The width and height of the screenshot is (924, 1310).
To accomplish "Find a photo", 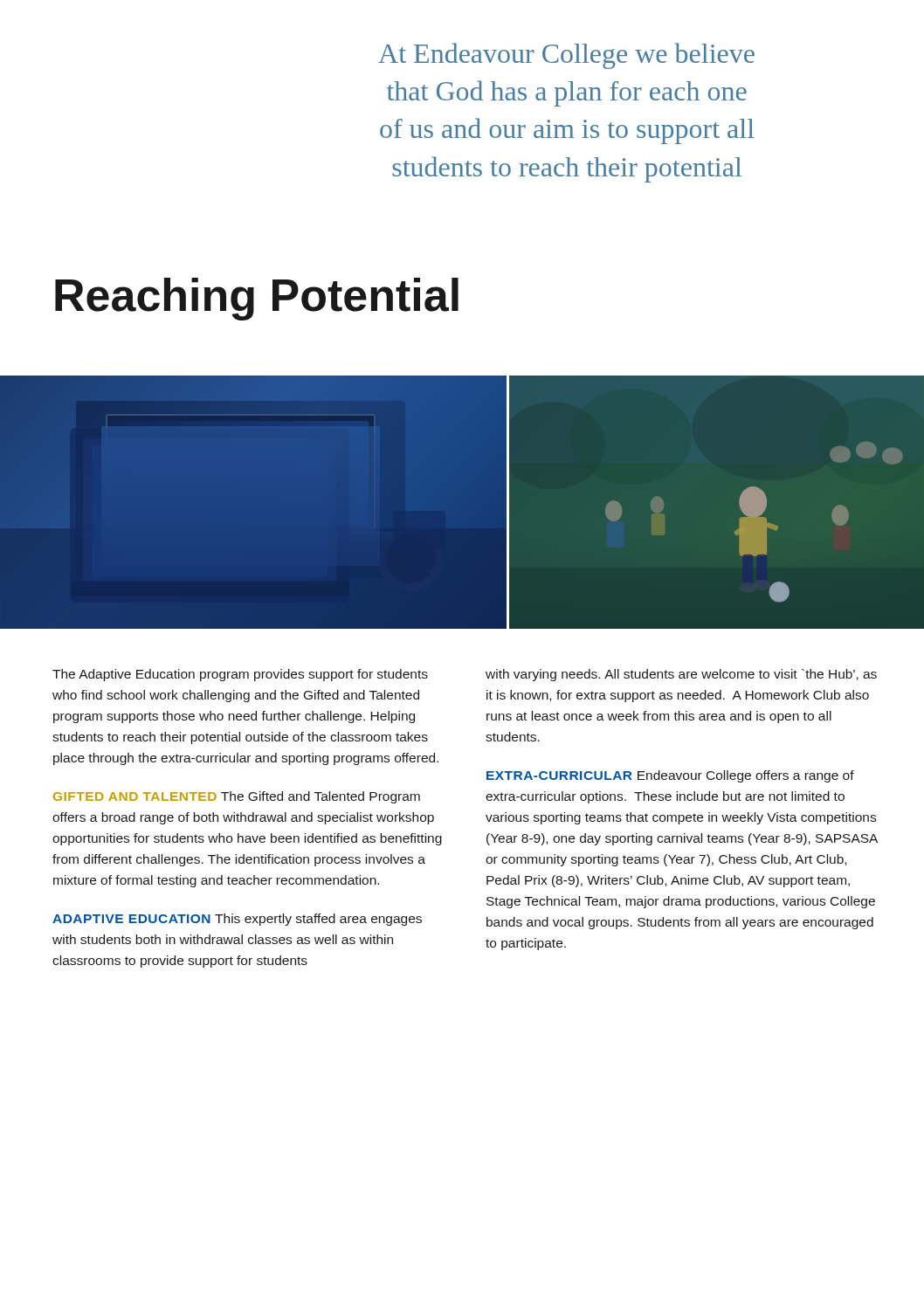I will (462, 502).
